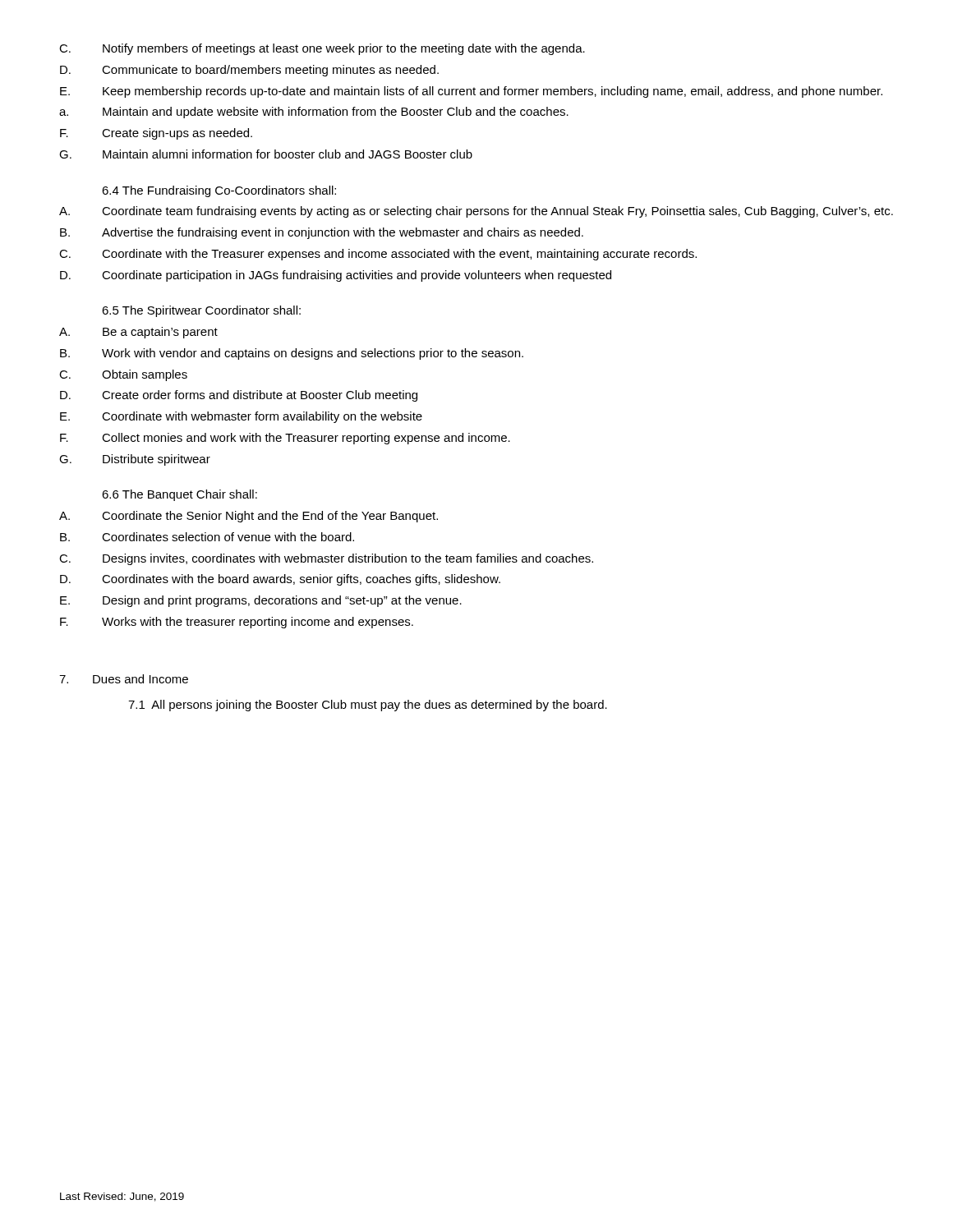953x1232 pixels.
Task: Locate the list item that says "a. Maintain and"
Action: pos(476,112)
